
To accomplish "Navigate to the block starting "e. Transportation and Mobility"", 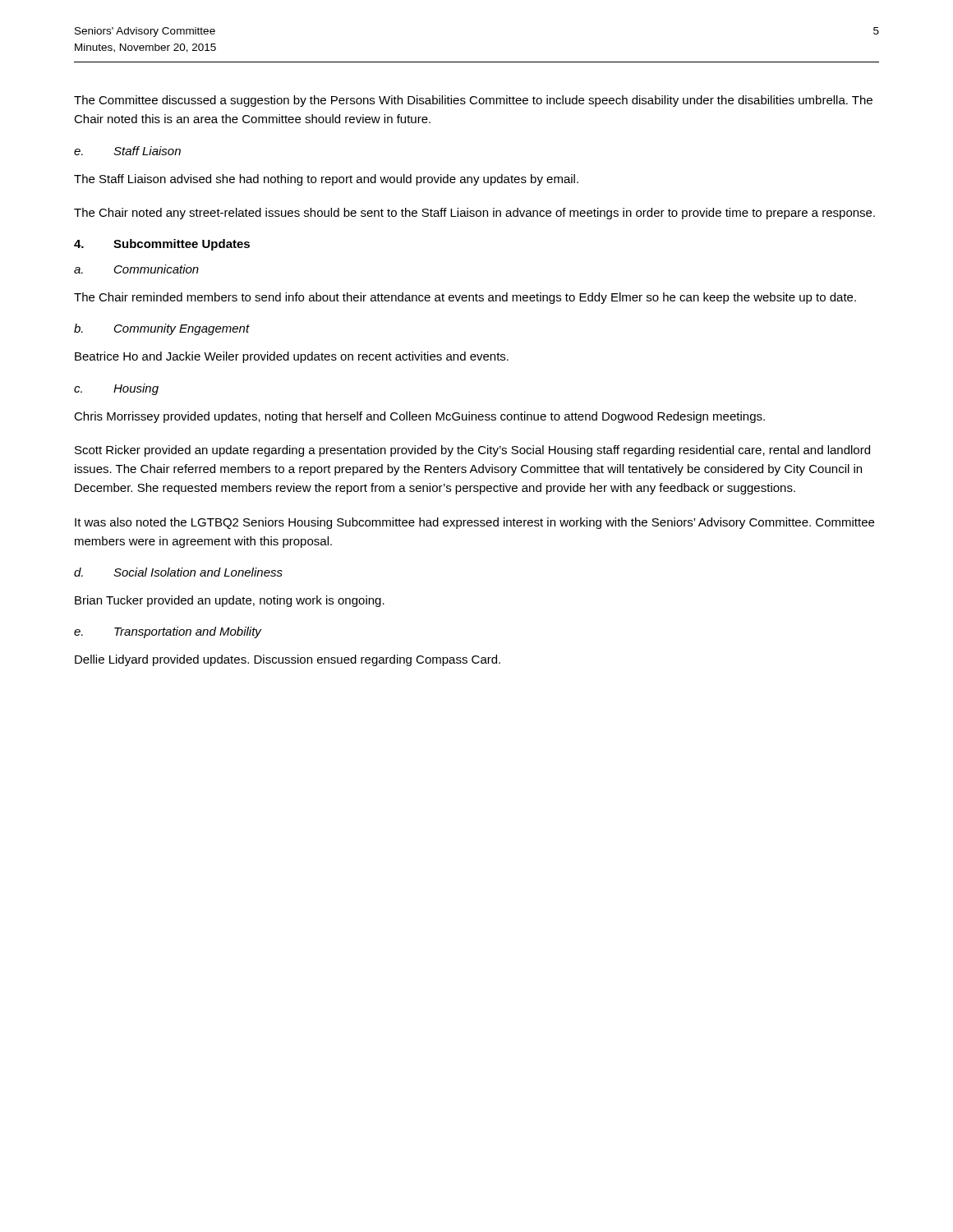I will pyautogui.click(x=168, y=631).
